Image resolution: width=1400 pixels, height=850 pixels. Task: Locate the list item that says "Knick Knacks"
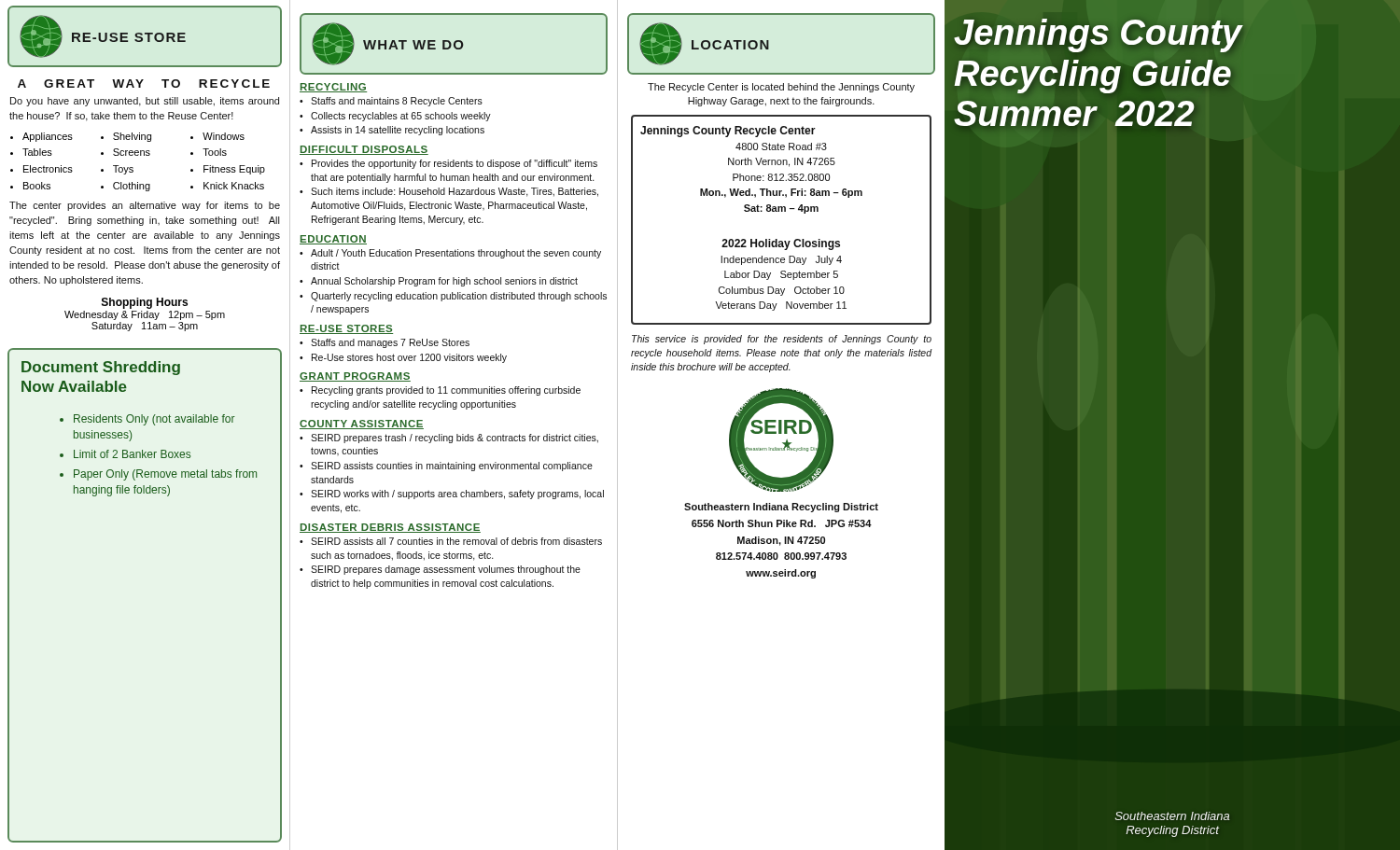[234, 185]
